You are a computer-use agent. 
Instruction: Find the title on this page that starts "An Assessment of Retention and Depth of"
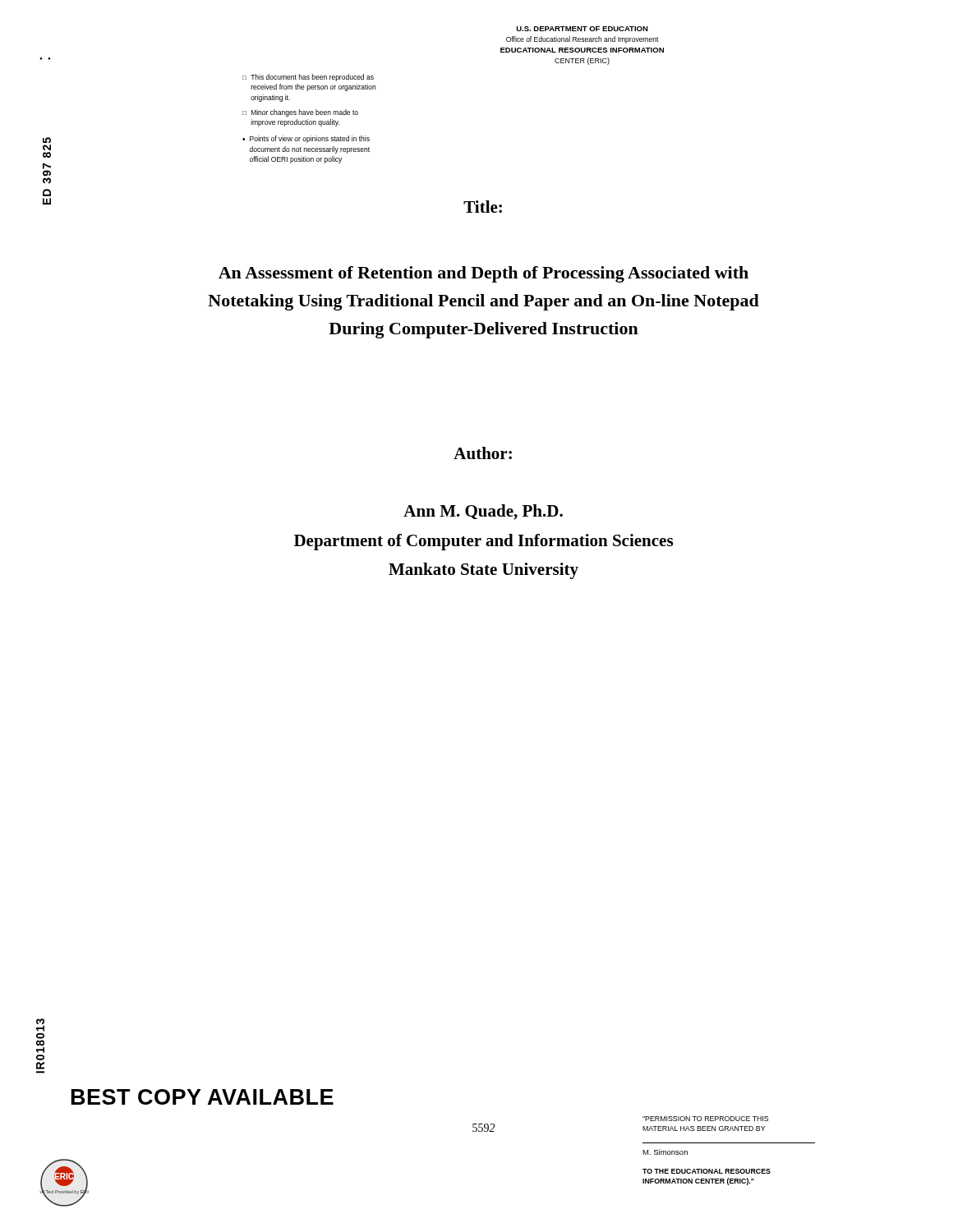tap(484, 300)
